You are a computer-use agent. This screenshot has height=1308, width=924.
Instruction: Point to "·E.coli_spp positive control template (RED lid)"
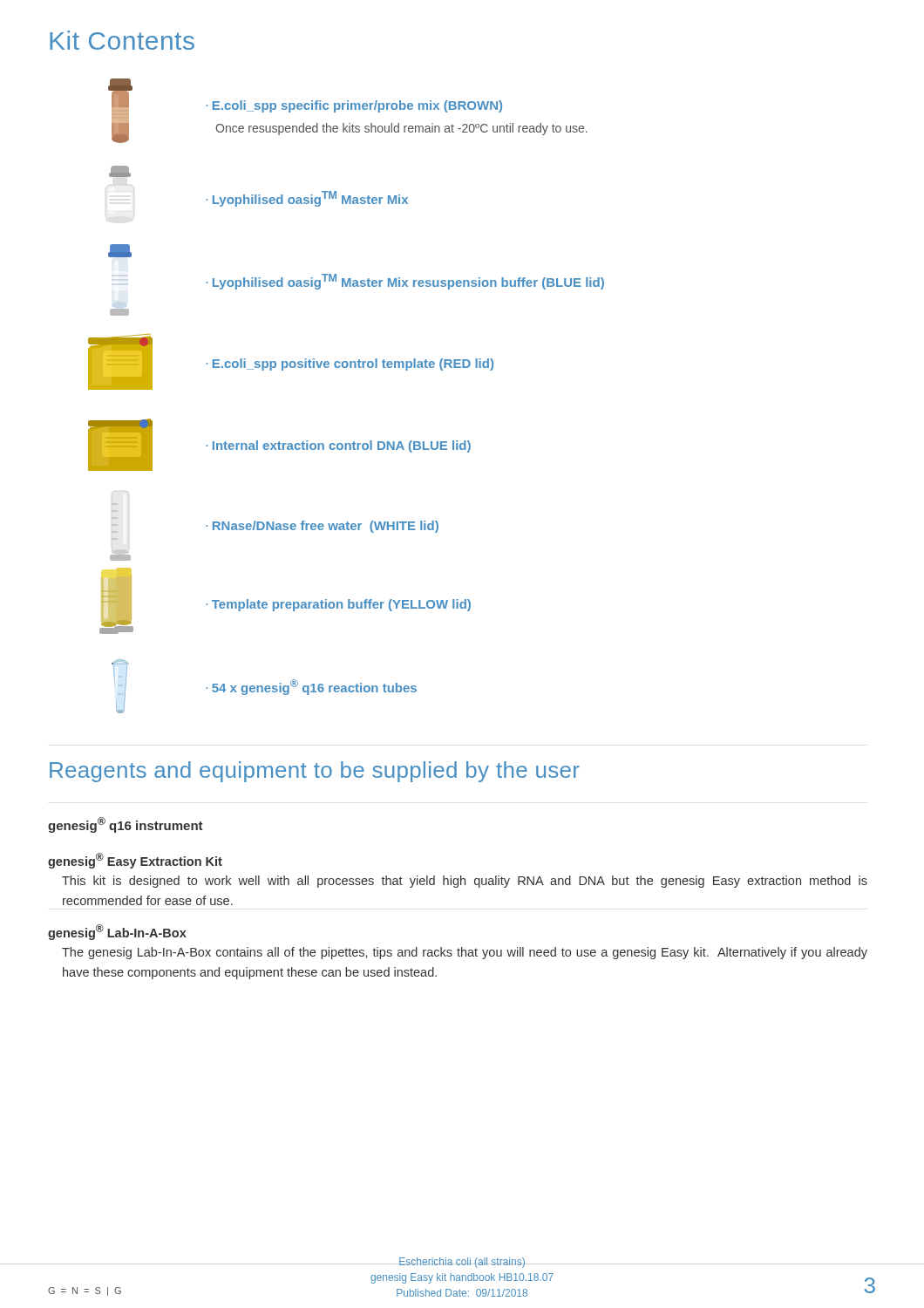point(271,364)
